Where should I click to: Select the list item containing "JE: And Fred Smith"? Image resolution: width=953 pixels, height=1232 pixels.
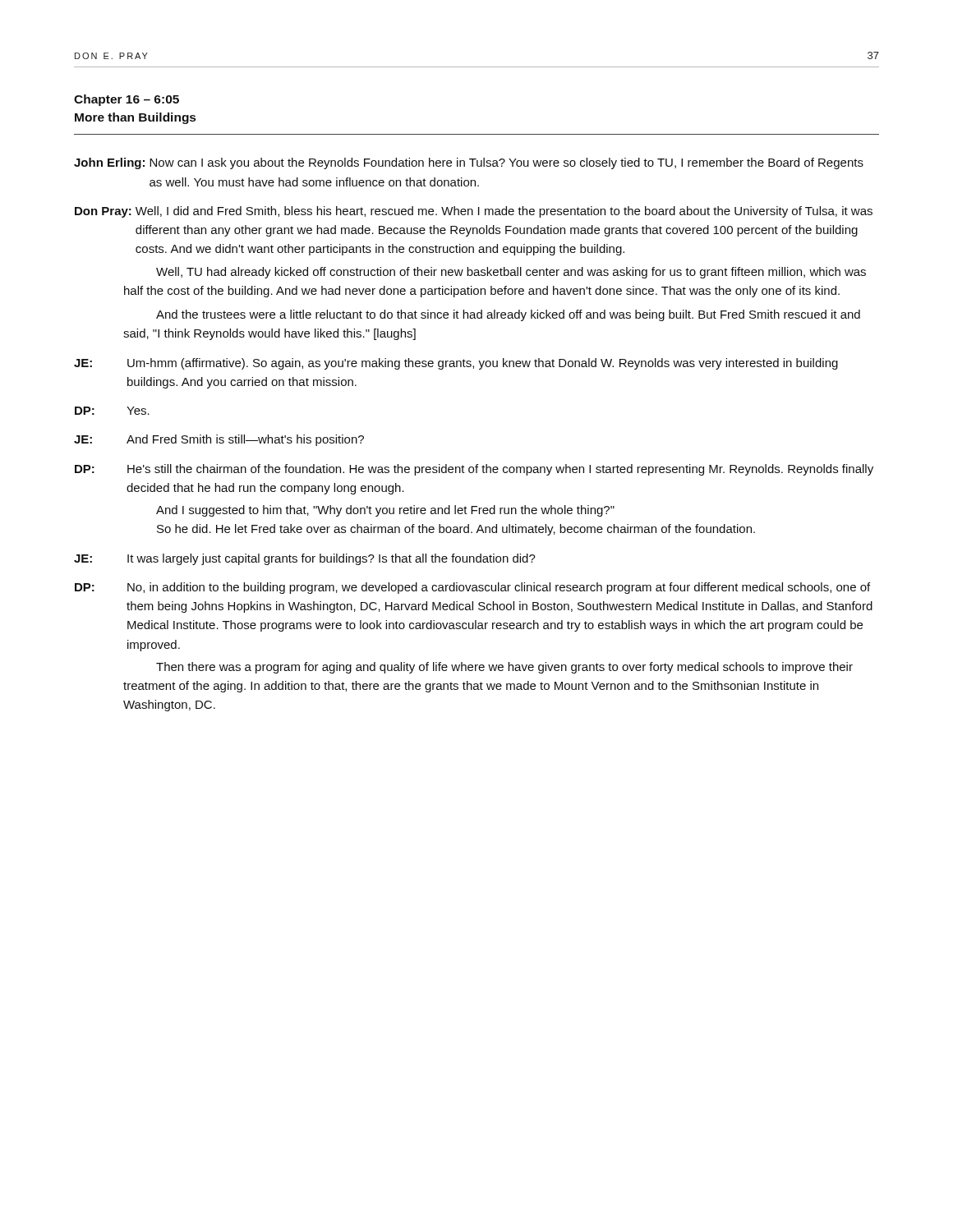[x=219, y=440]
